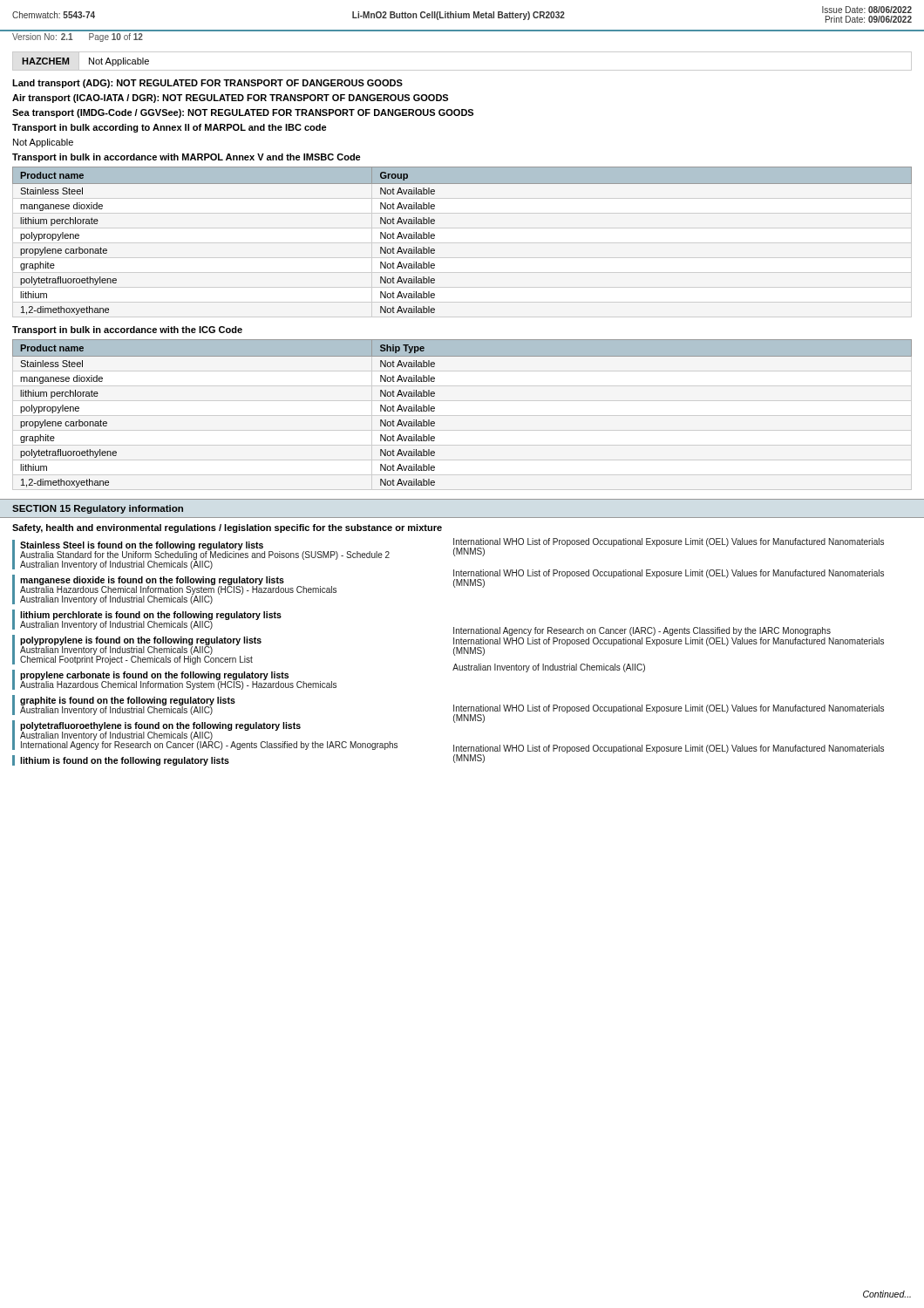
Task: Click on the text starting "manganese dioxide is found"
Action: click(232, 589)
